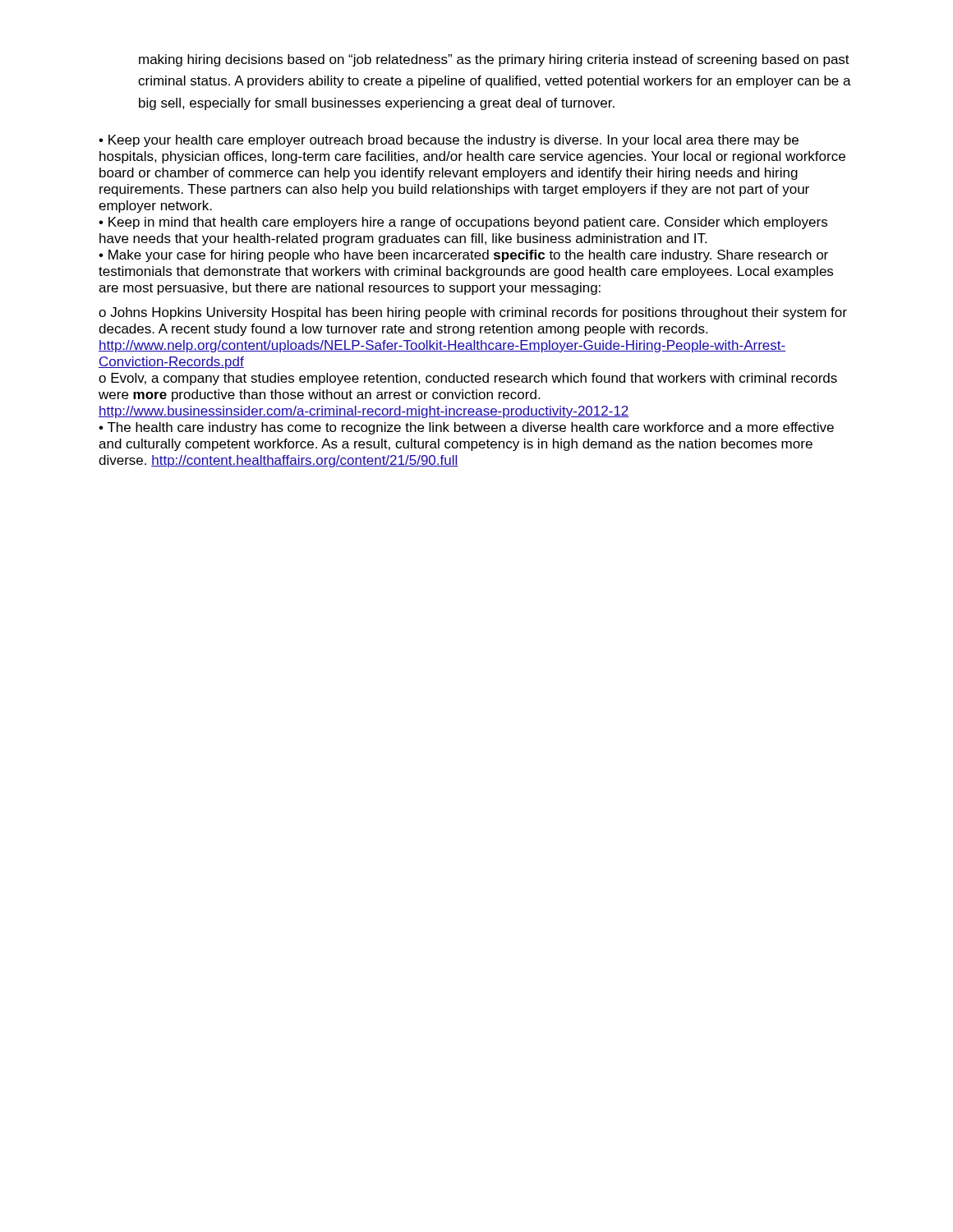Click on the passage starting "• Make your case"
The height and width of the screenshot is (1232, 953).
pyautogui.click(x=476, y=334)
